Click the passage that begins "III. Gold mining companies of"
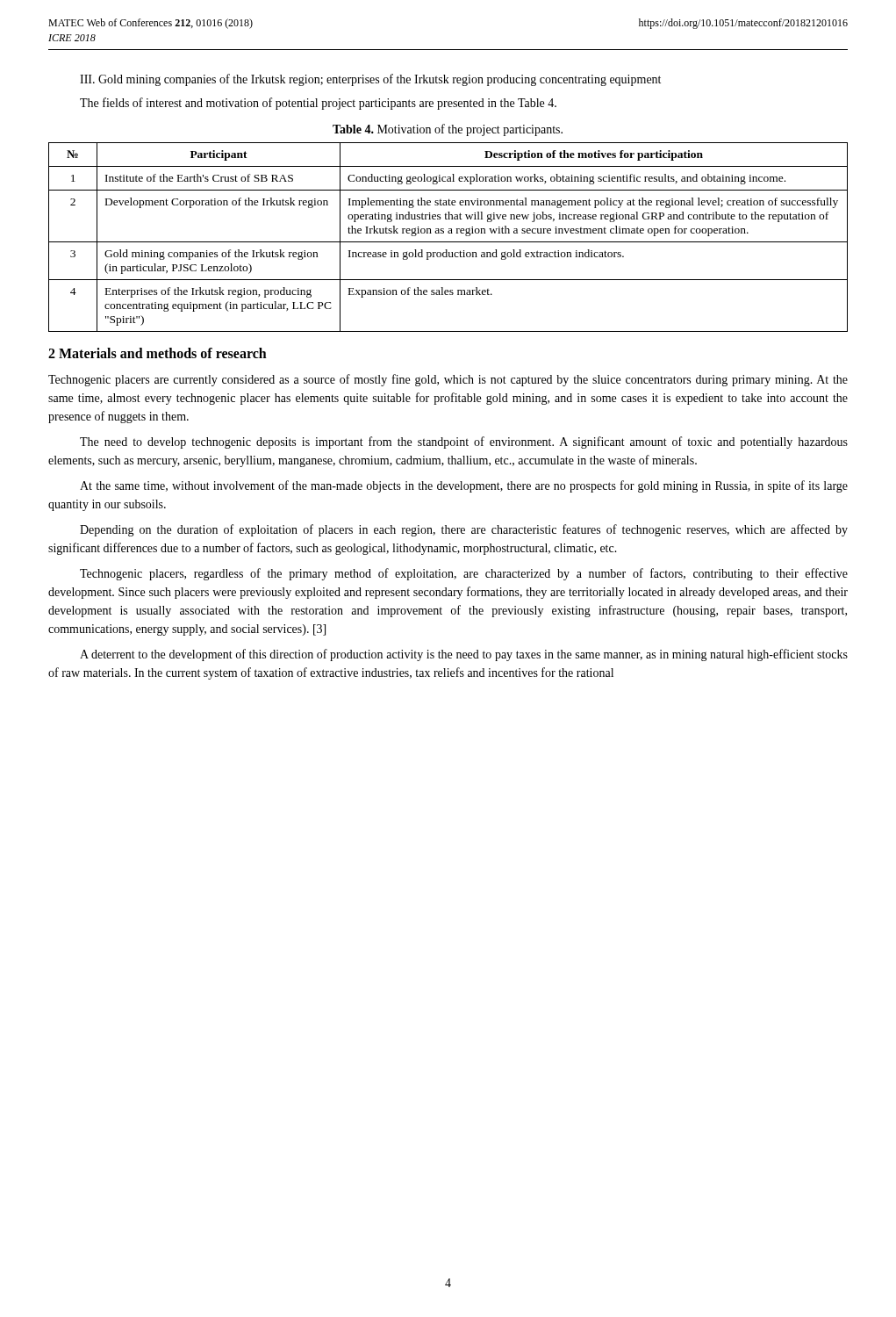 [371, 79]
